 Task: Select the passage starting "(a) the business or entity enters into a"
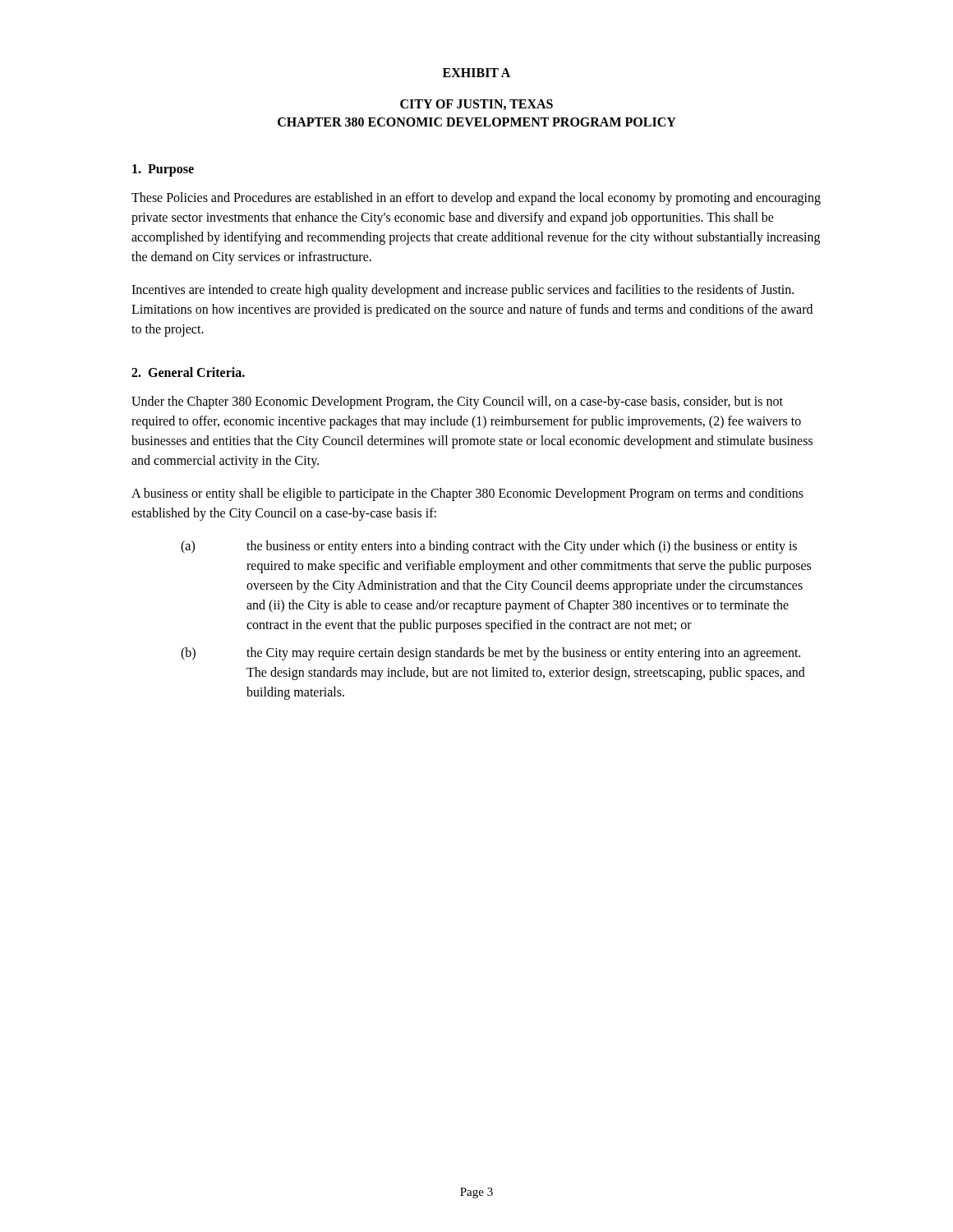(476, 585)
